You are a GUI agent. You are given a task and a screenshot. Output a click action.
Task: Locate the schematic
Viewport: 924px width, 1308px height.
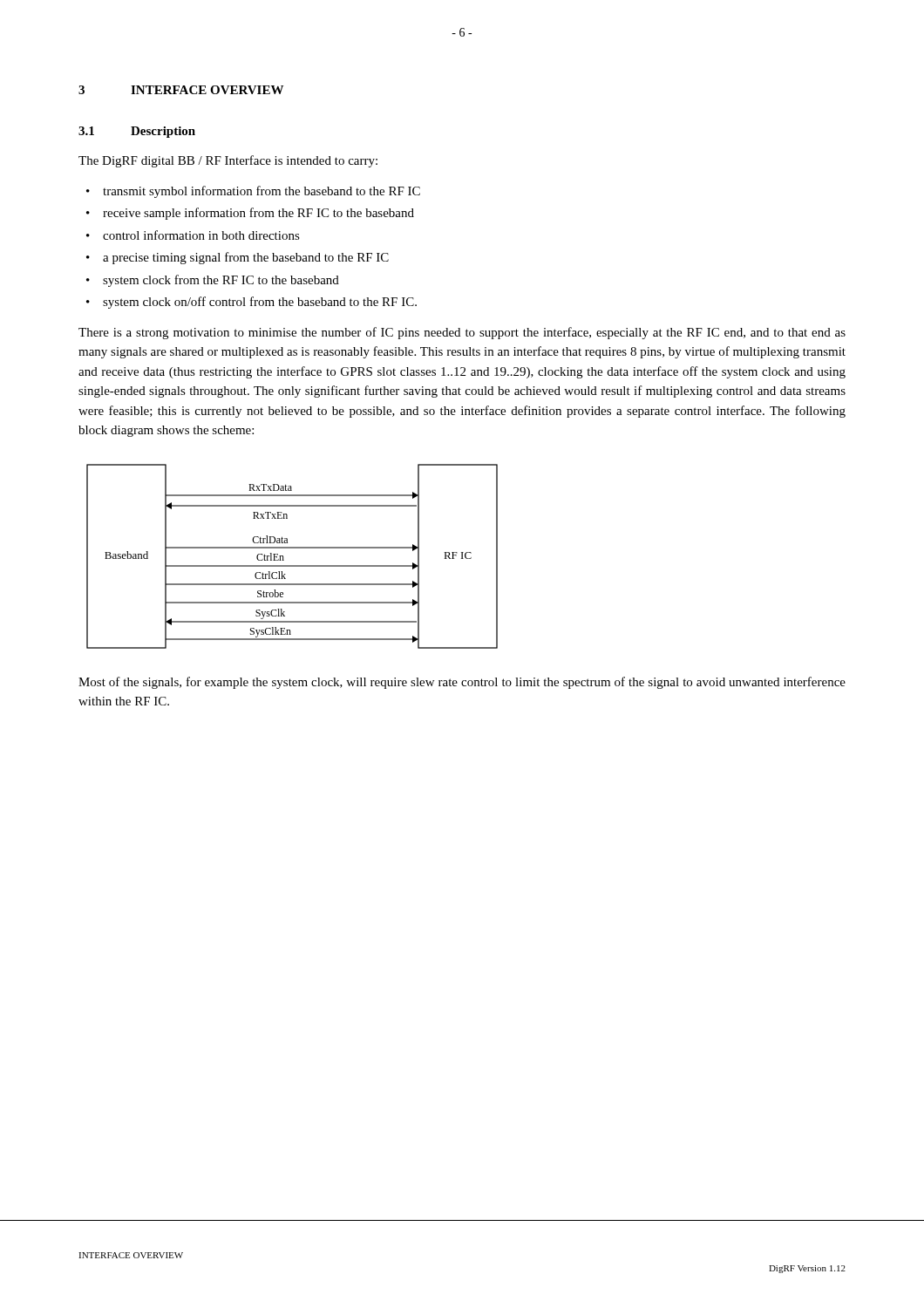pyautogui.click(x=462, y=556)
